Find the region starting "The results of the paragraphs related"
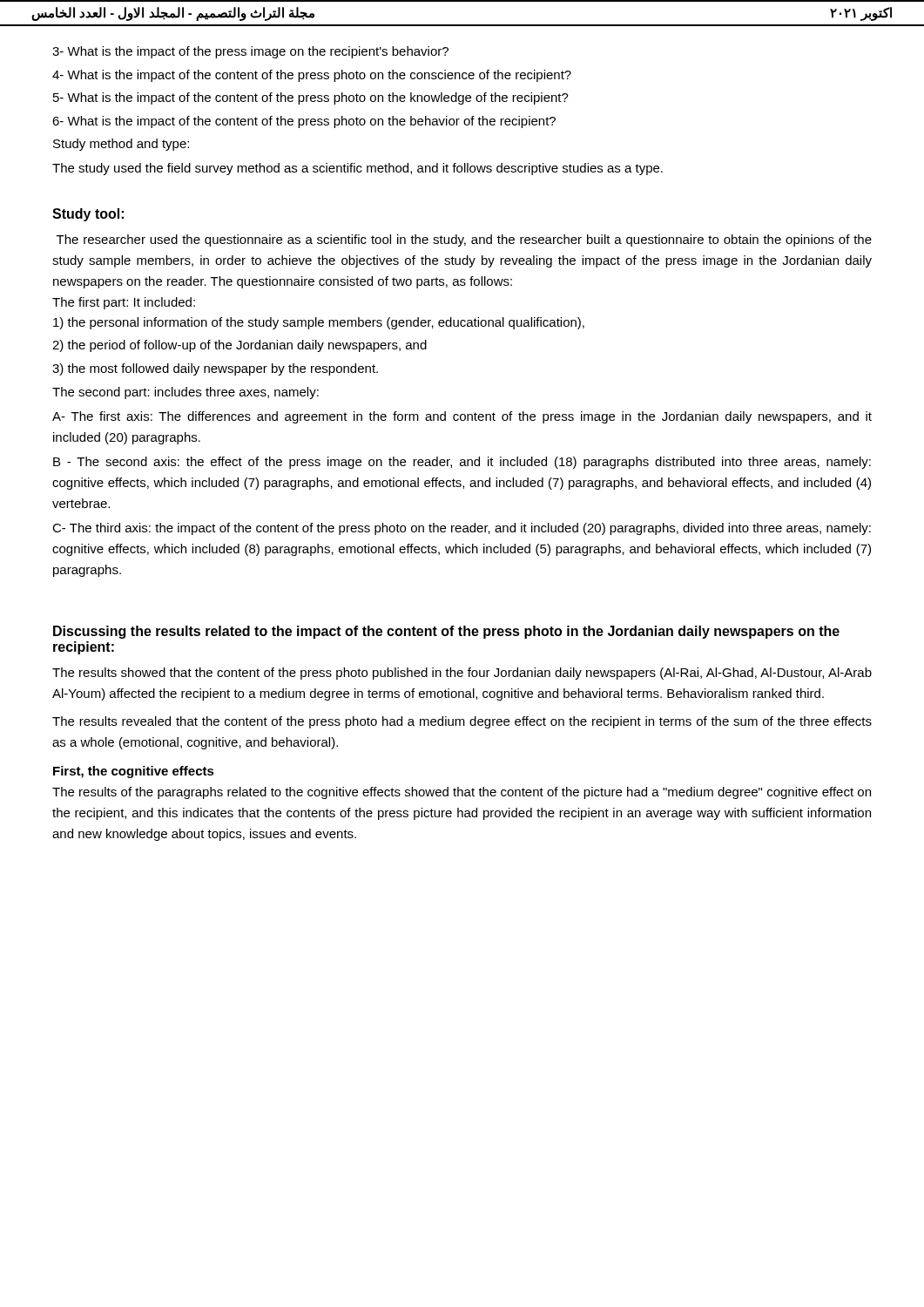The width and height of the screenshot is (924, 1307). [x=462, y=812]
